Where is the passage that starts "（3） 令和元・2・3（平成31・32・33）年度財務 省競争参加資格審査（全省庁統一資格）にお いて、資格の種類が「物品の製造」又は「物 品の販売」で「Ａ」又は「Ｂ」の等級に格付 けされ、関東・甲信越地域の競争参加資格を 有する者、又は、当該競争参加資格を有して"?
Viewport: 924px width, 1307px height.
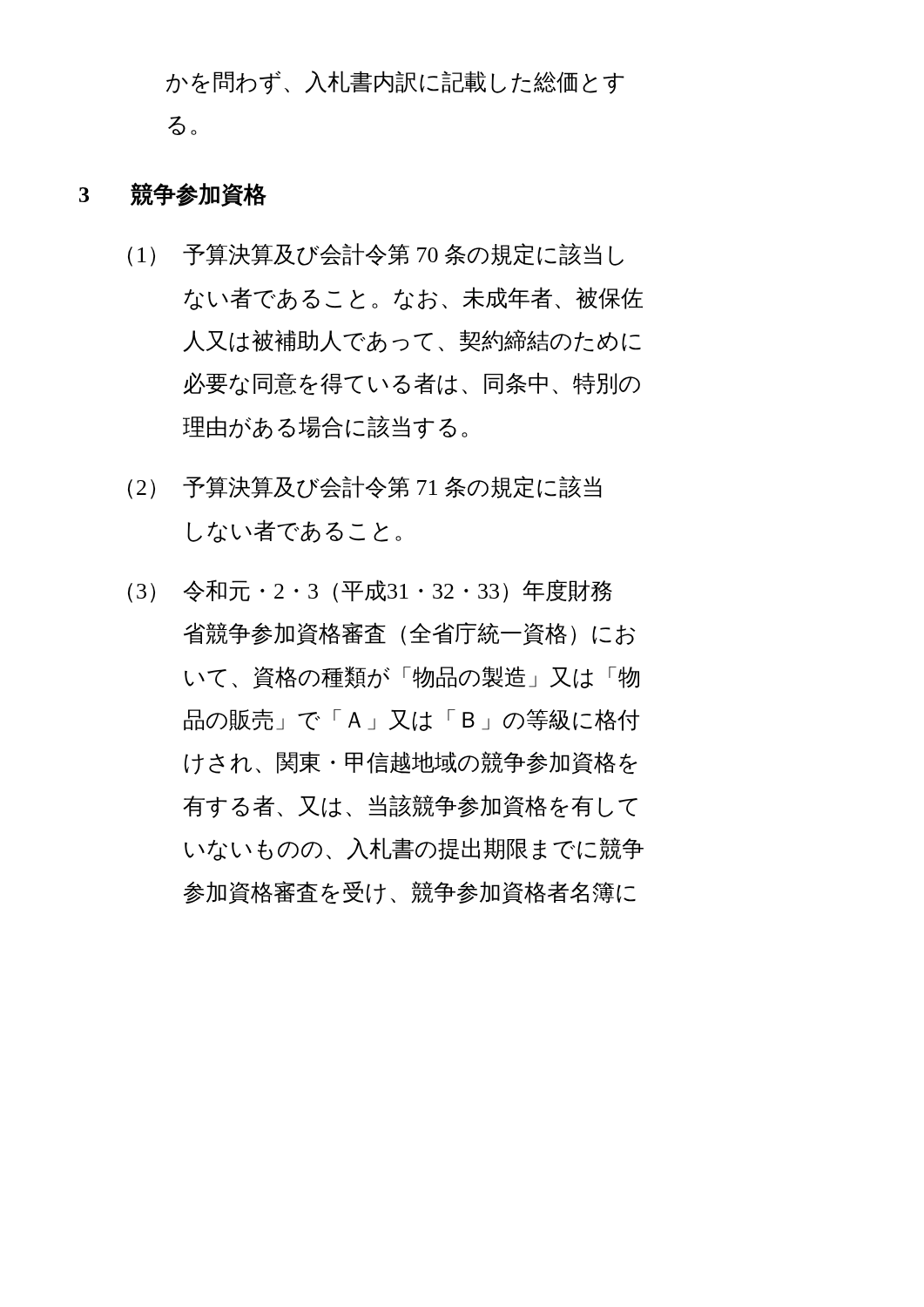(479, 742)
